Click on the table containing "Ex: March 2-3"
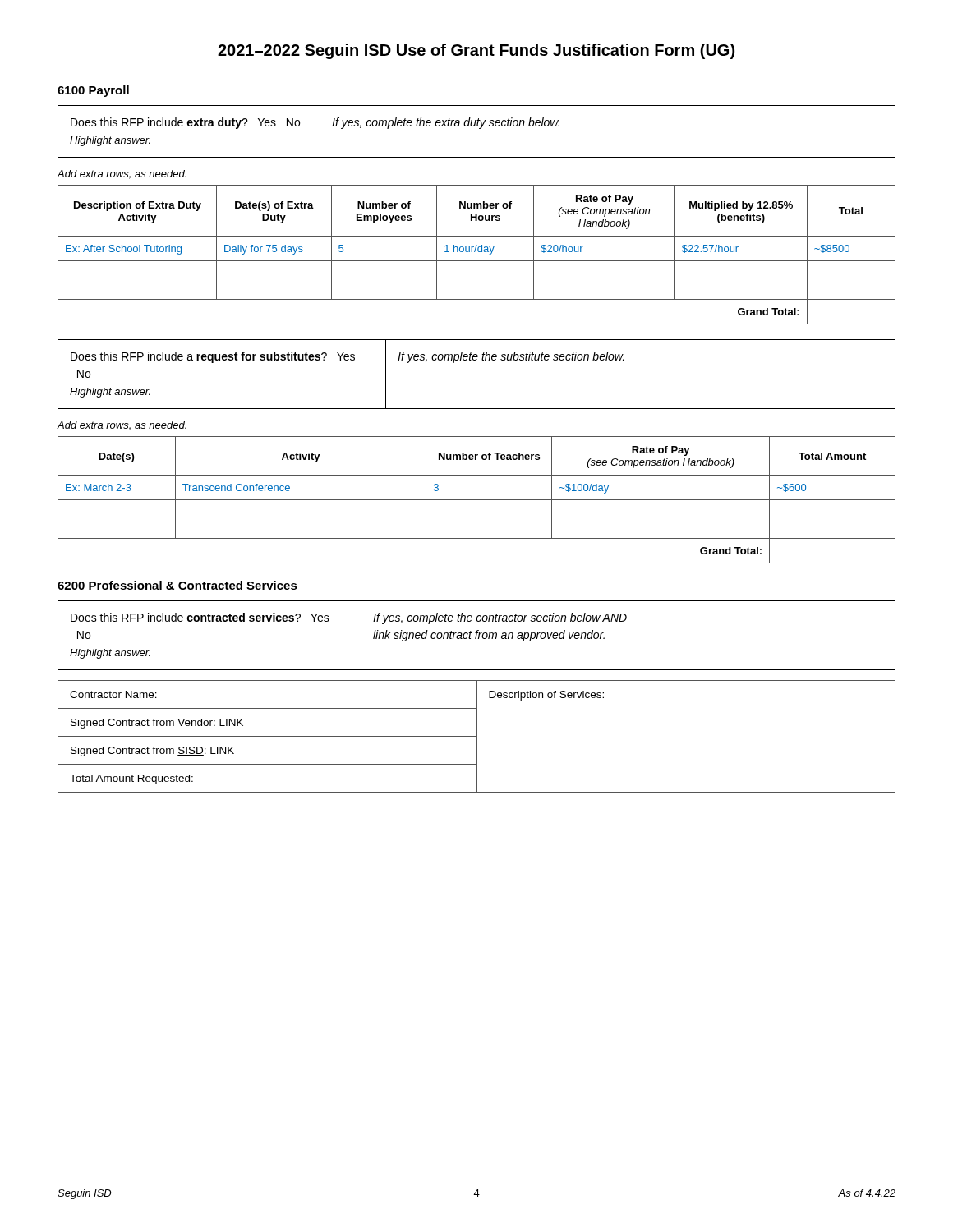The height and width of the screenshot is (1232, 953). click(476, 500)
